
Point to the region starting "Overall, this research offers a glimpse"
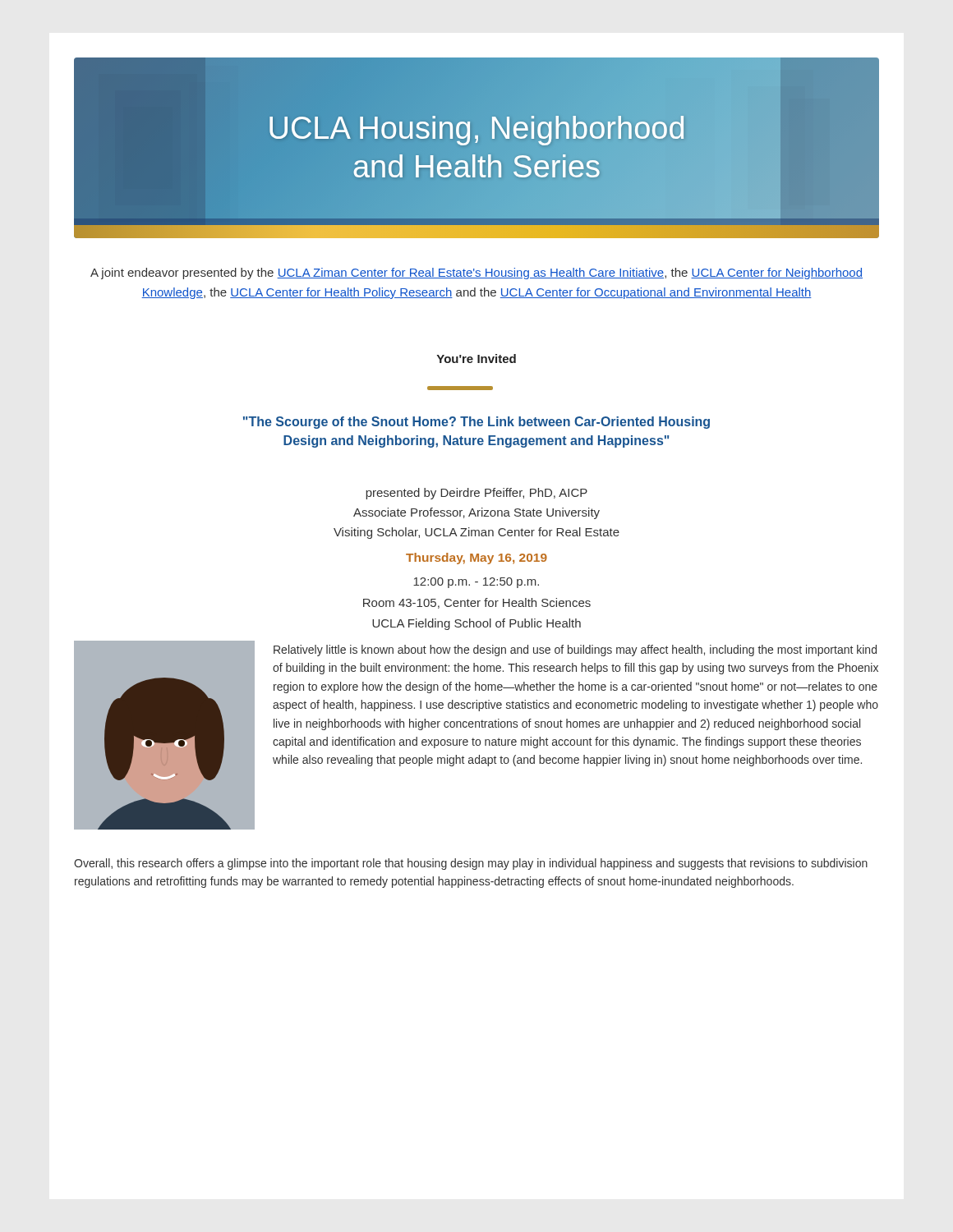pos(471,872)
